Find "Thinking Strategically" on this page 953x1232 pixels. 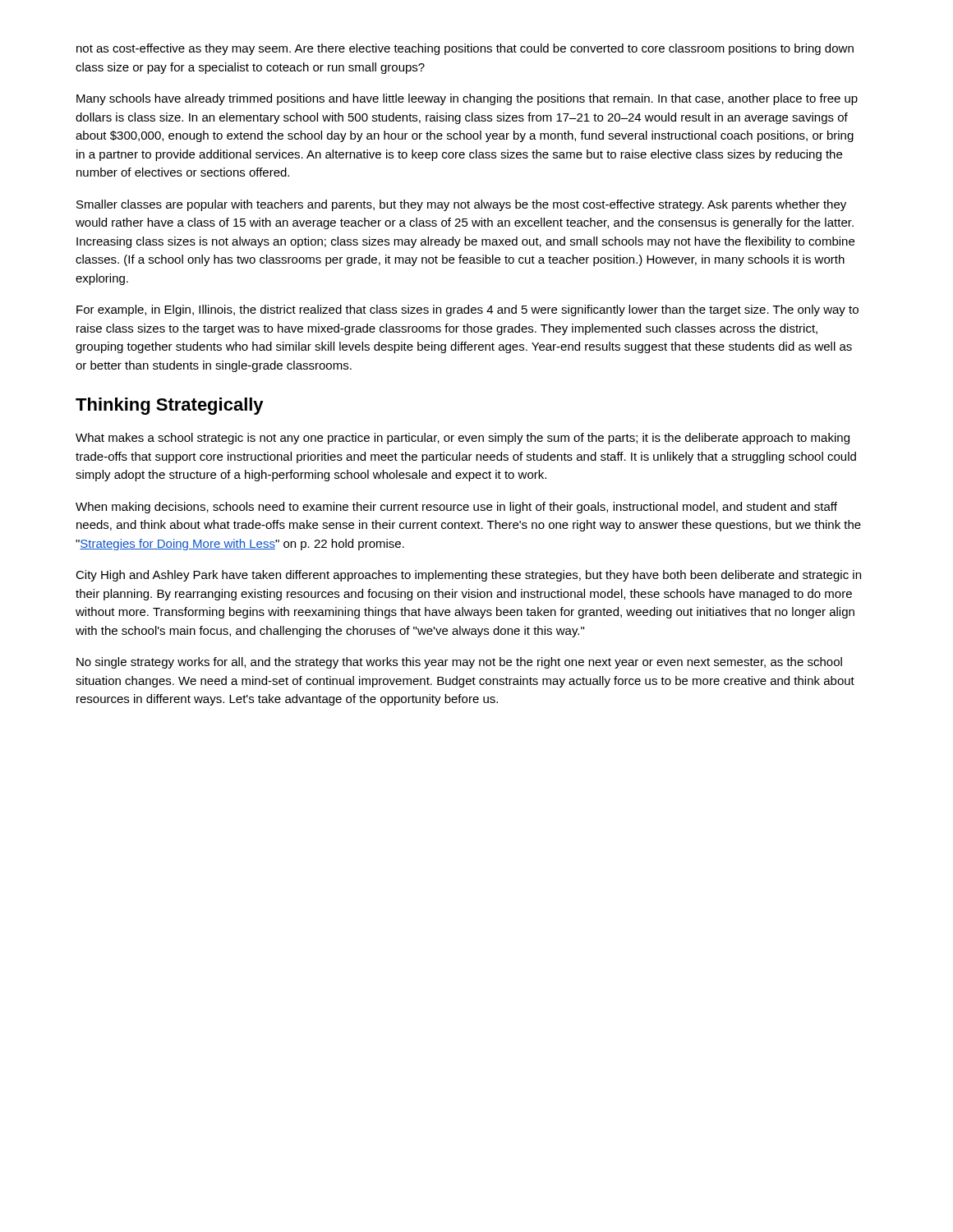[170, 406]
